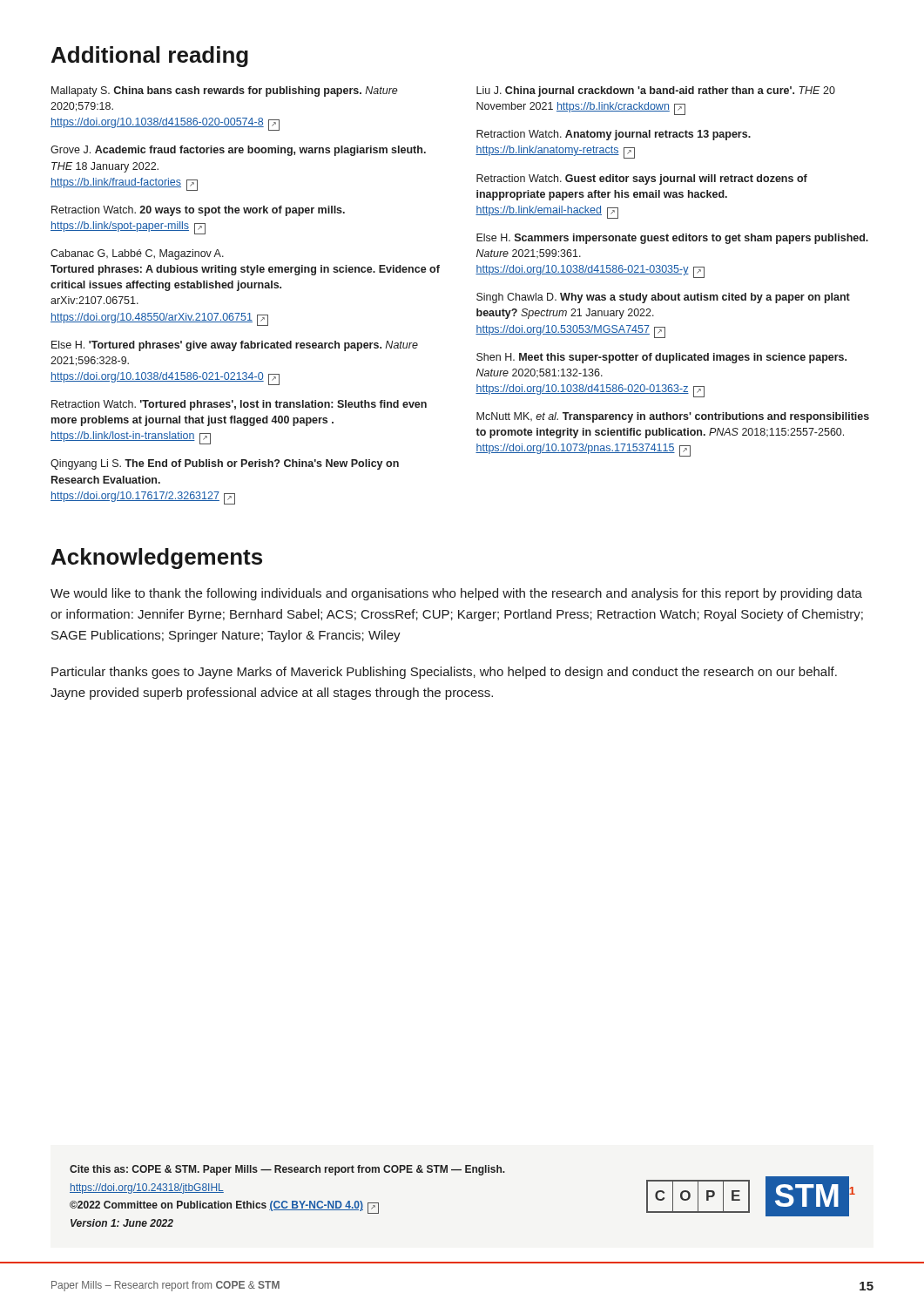This screenshot has width=924, height=1307.
Task: Locate the section header that says "Additional reading"
Action: coord(150,55)
